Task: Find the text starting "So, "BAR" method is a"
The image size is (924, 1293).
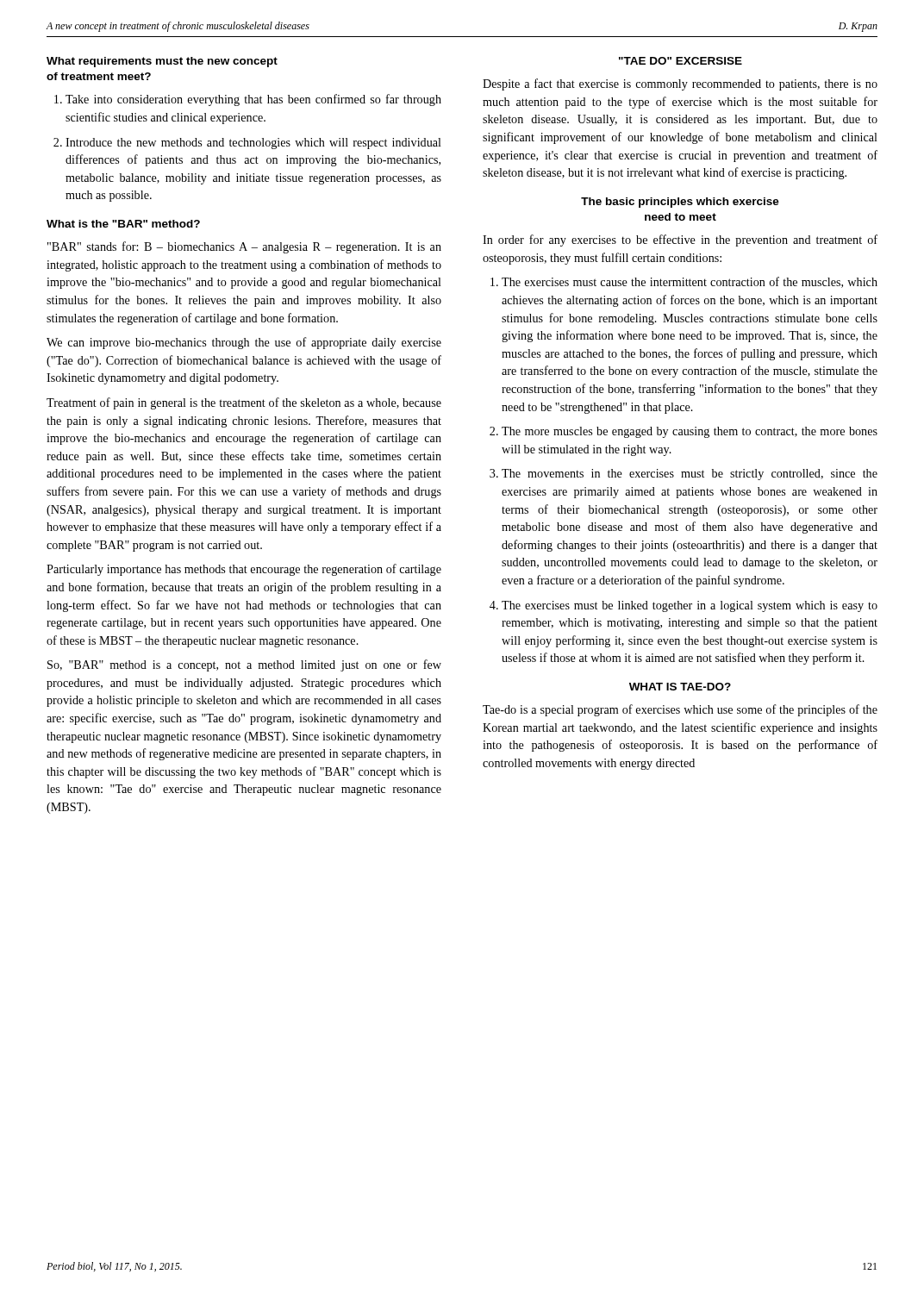Action: (x=244, y=736)
